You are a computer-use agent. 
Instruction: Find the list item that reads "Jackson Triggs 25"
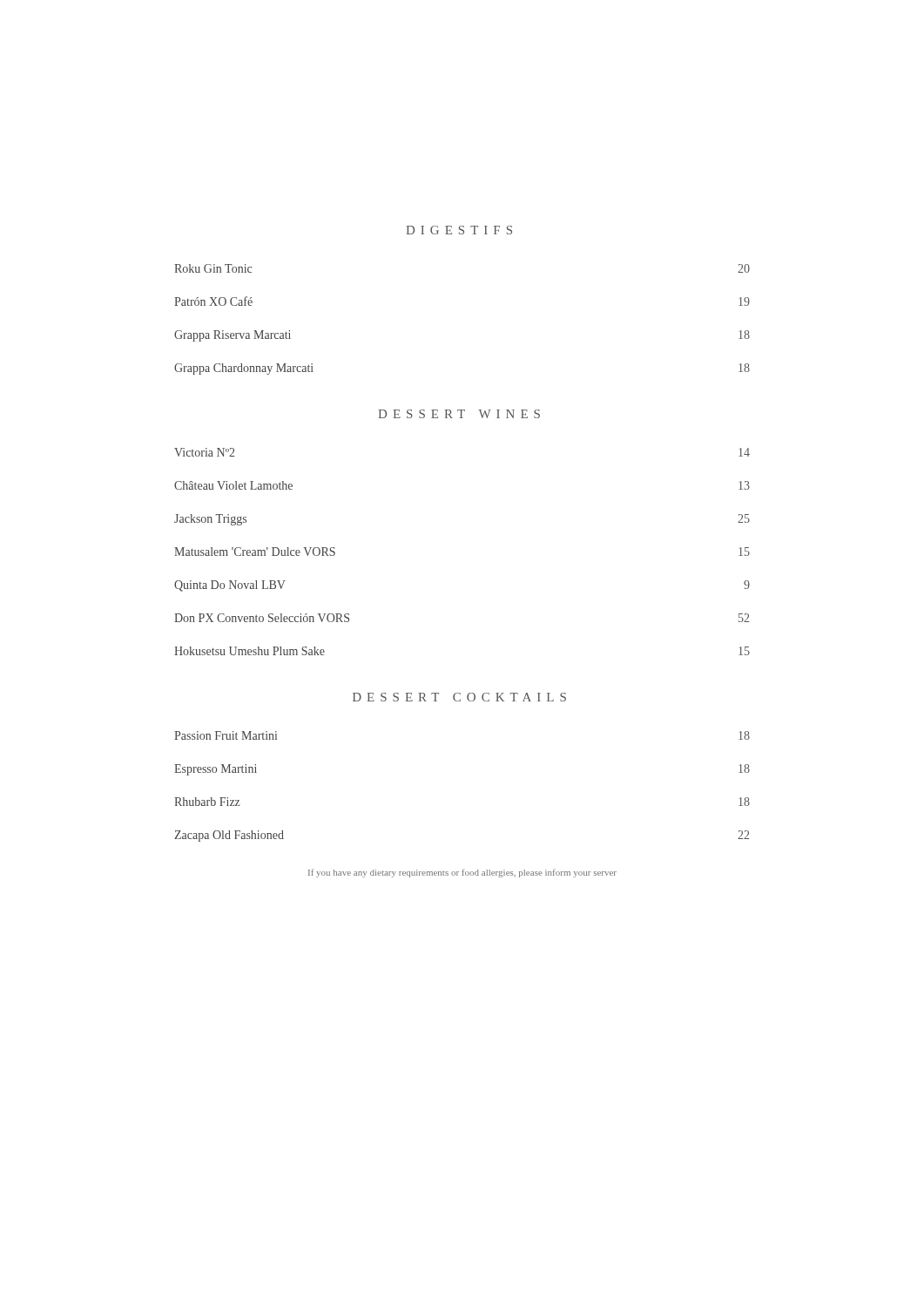209,520
